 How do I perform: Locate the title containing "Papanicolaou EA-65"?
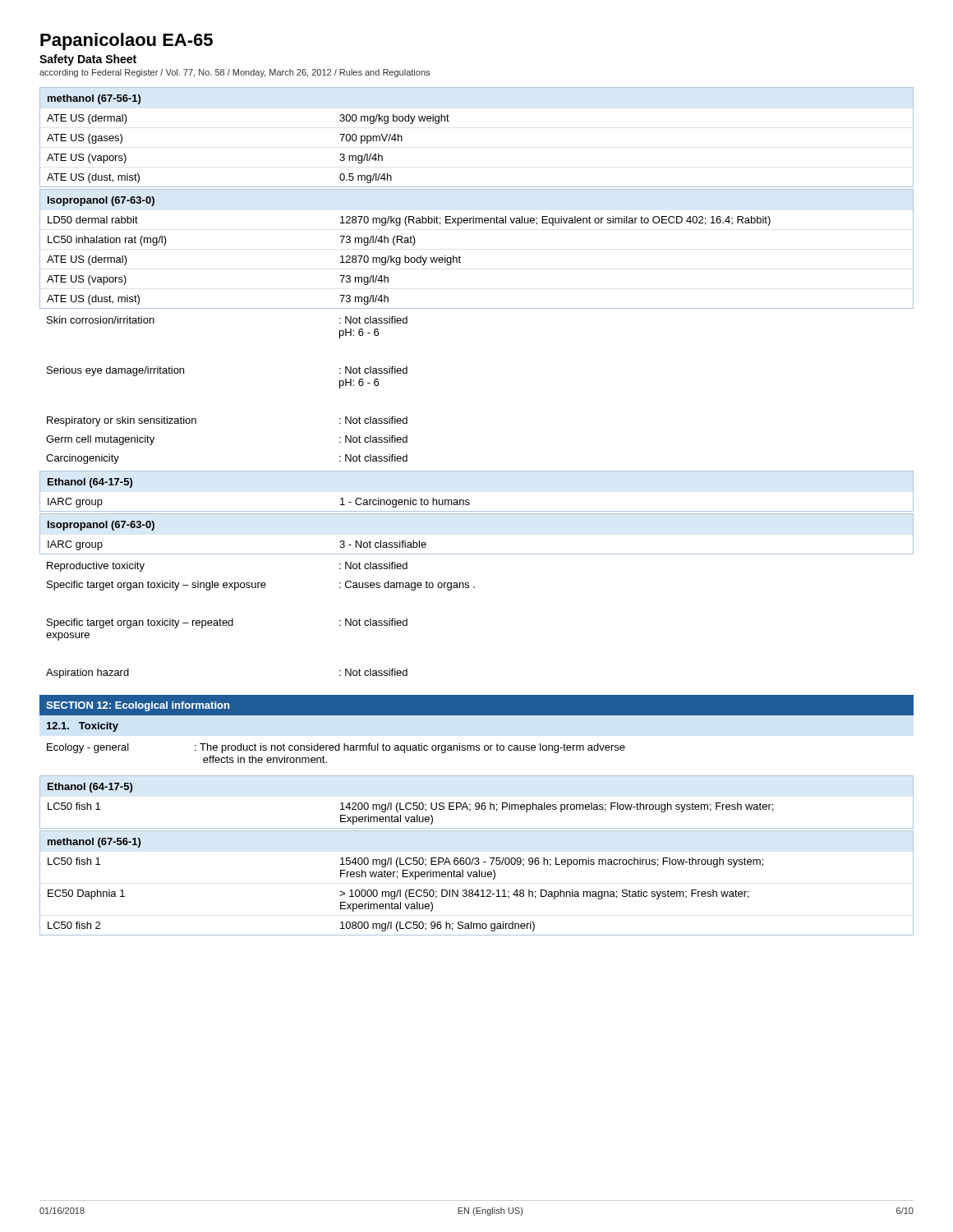click(127, 41)
